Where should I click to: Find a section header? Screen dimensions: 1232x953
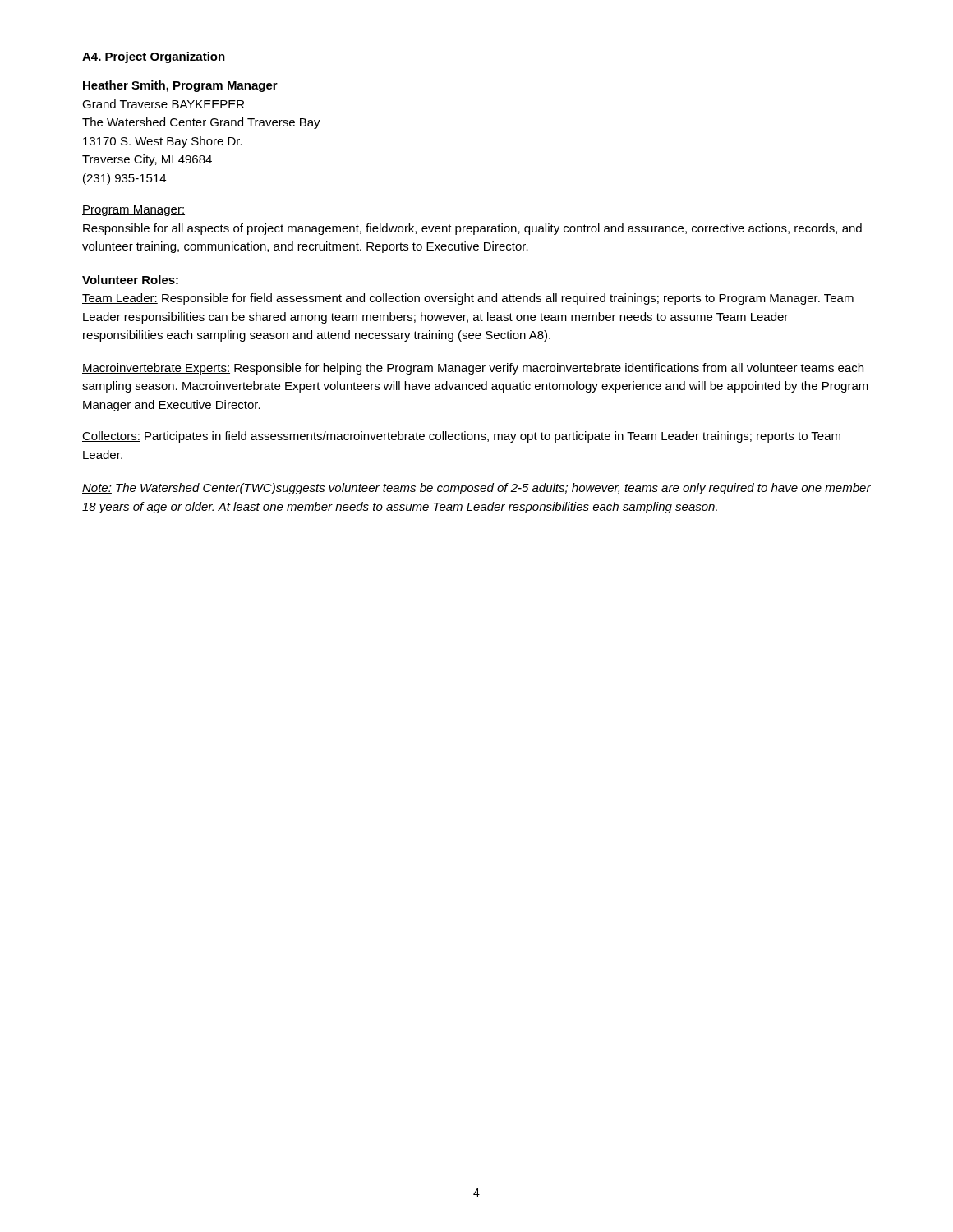tap(154, 56)
